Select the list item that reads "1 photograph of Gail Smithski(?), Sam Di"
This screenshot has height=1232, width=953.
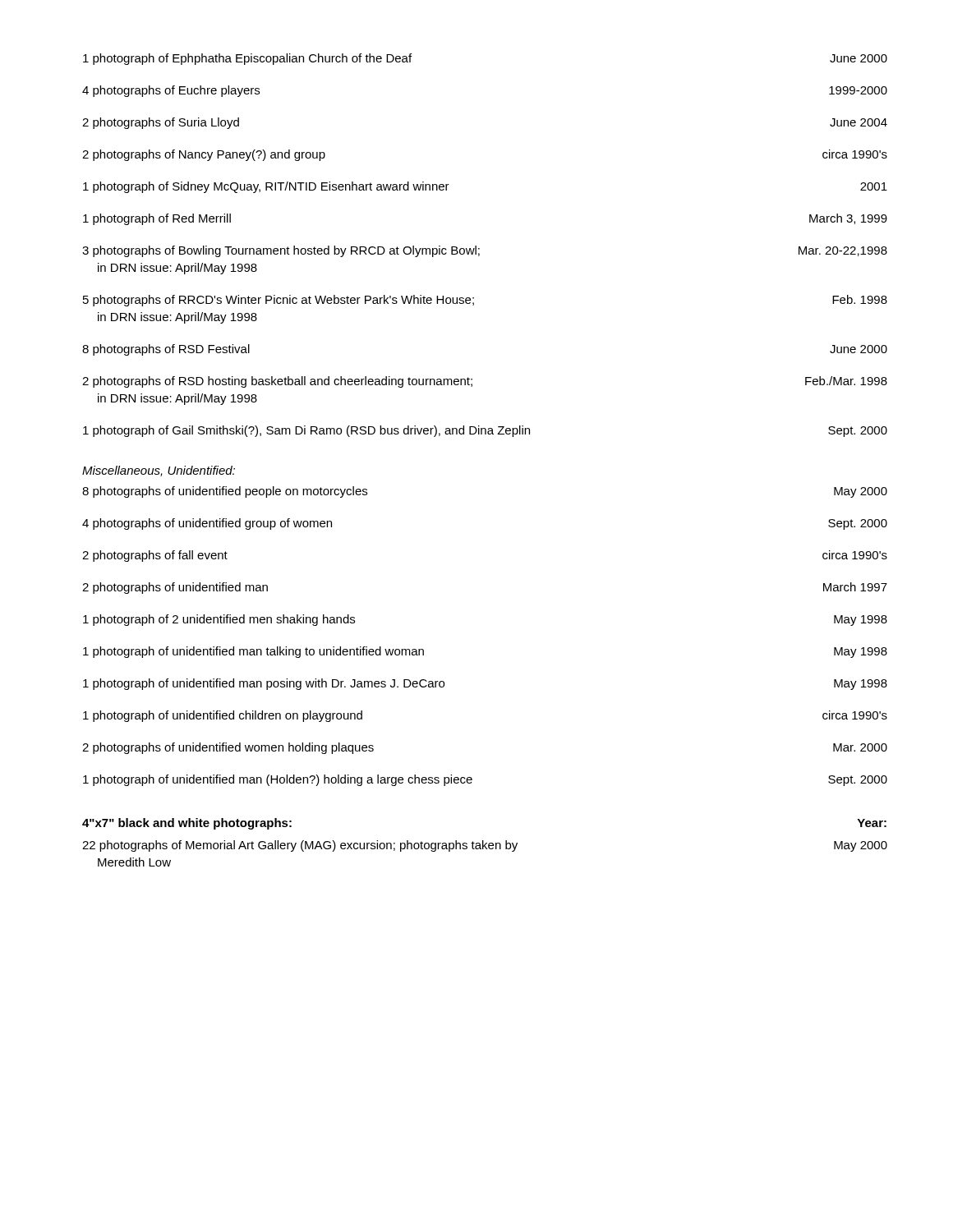pyautogui.click(x=485, y=430)
